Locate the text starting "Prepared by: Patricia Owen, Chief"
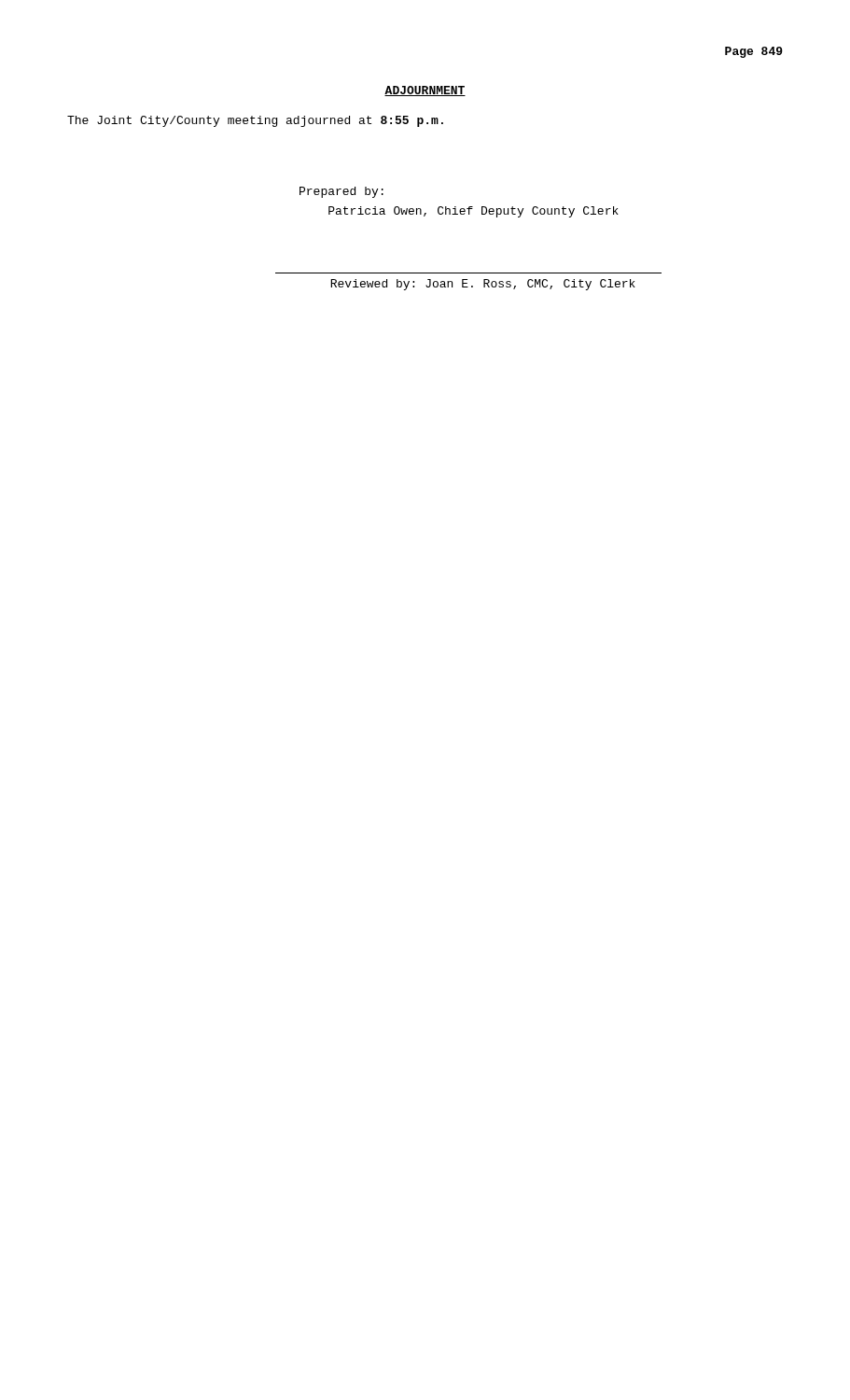 click(459, 202)
